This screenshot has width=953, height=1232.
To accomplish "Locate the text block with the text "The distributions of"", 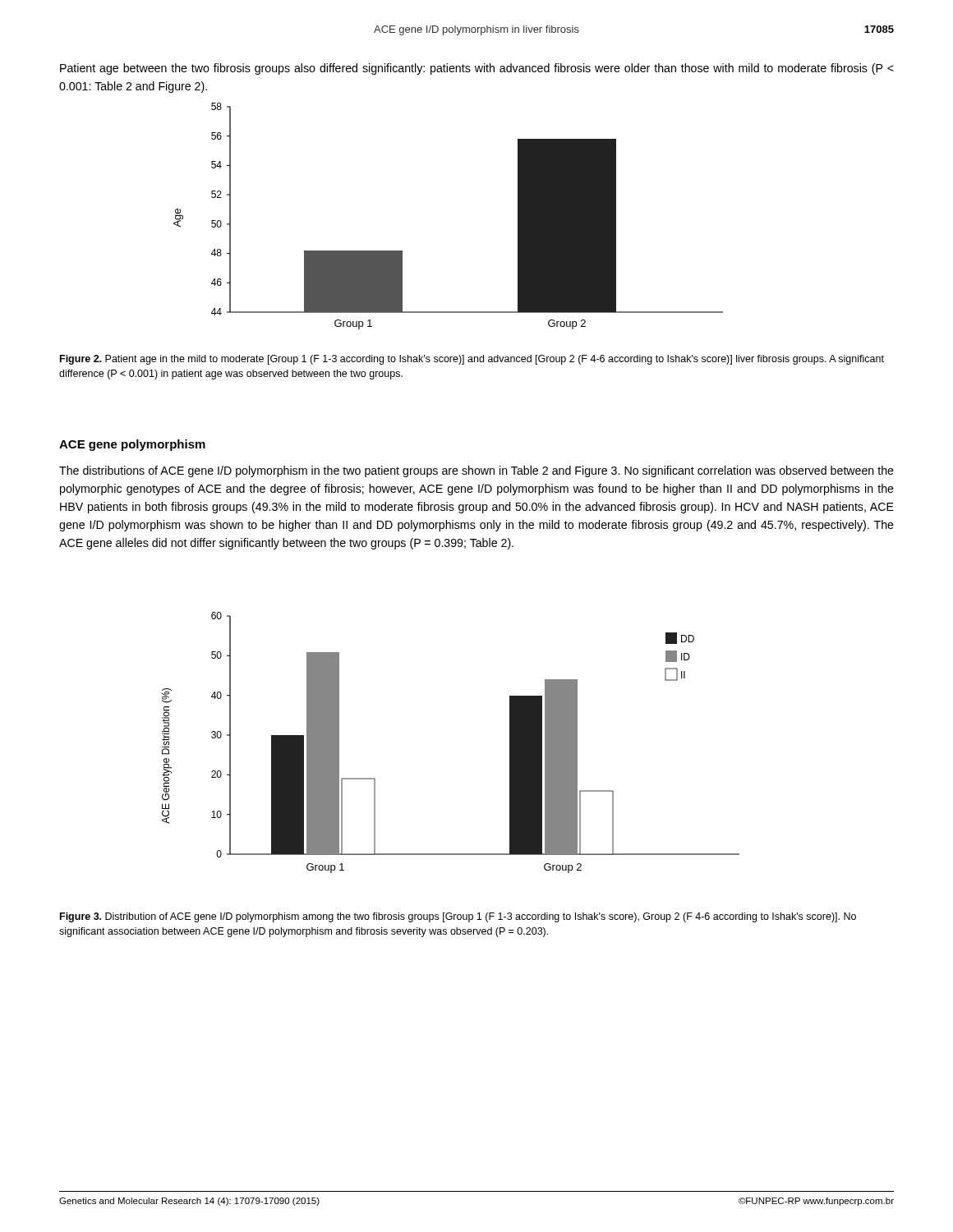I will (x=476, y=507).
